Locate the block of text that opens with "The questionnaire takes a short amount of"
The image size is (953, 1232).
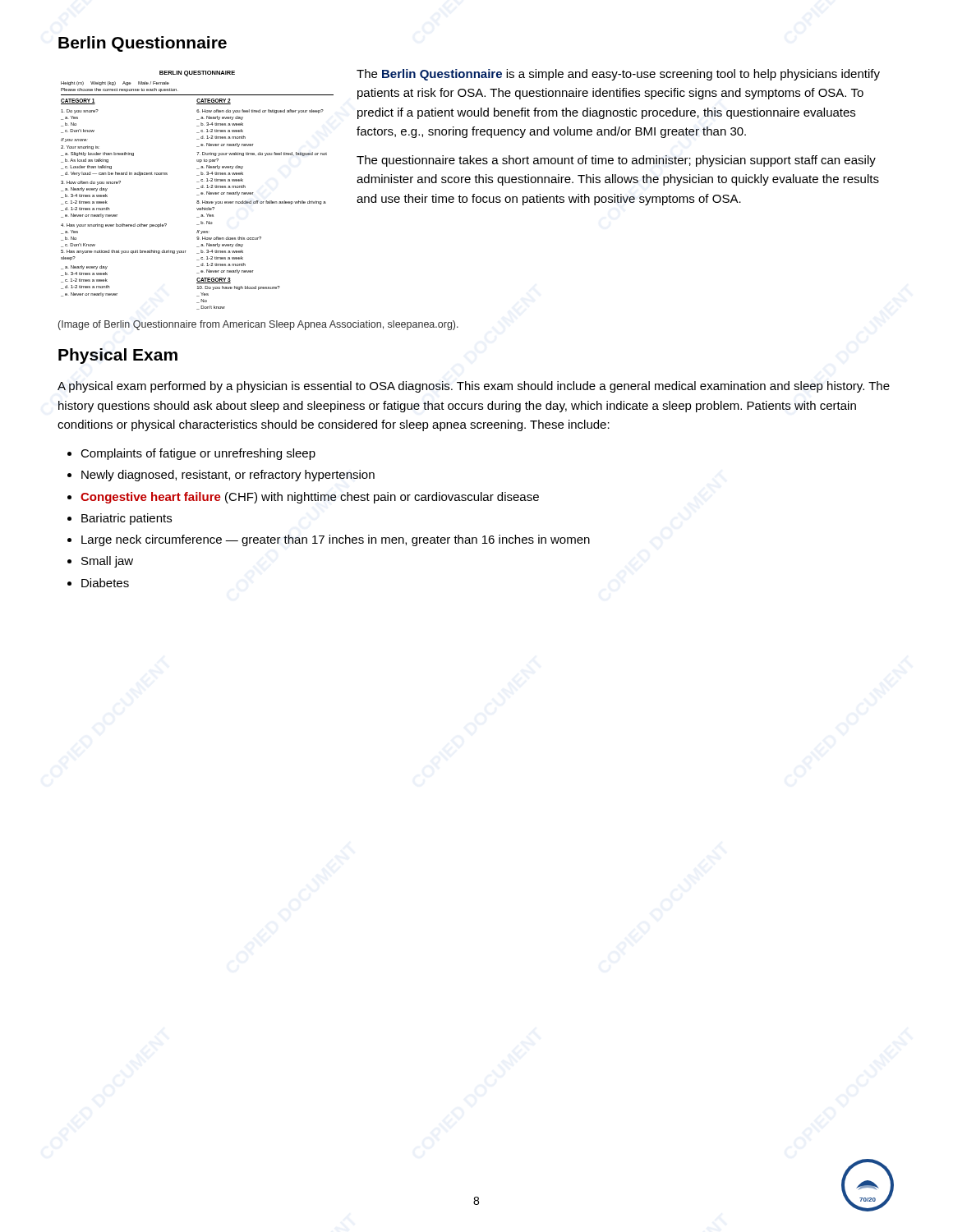click(618, 179)
